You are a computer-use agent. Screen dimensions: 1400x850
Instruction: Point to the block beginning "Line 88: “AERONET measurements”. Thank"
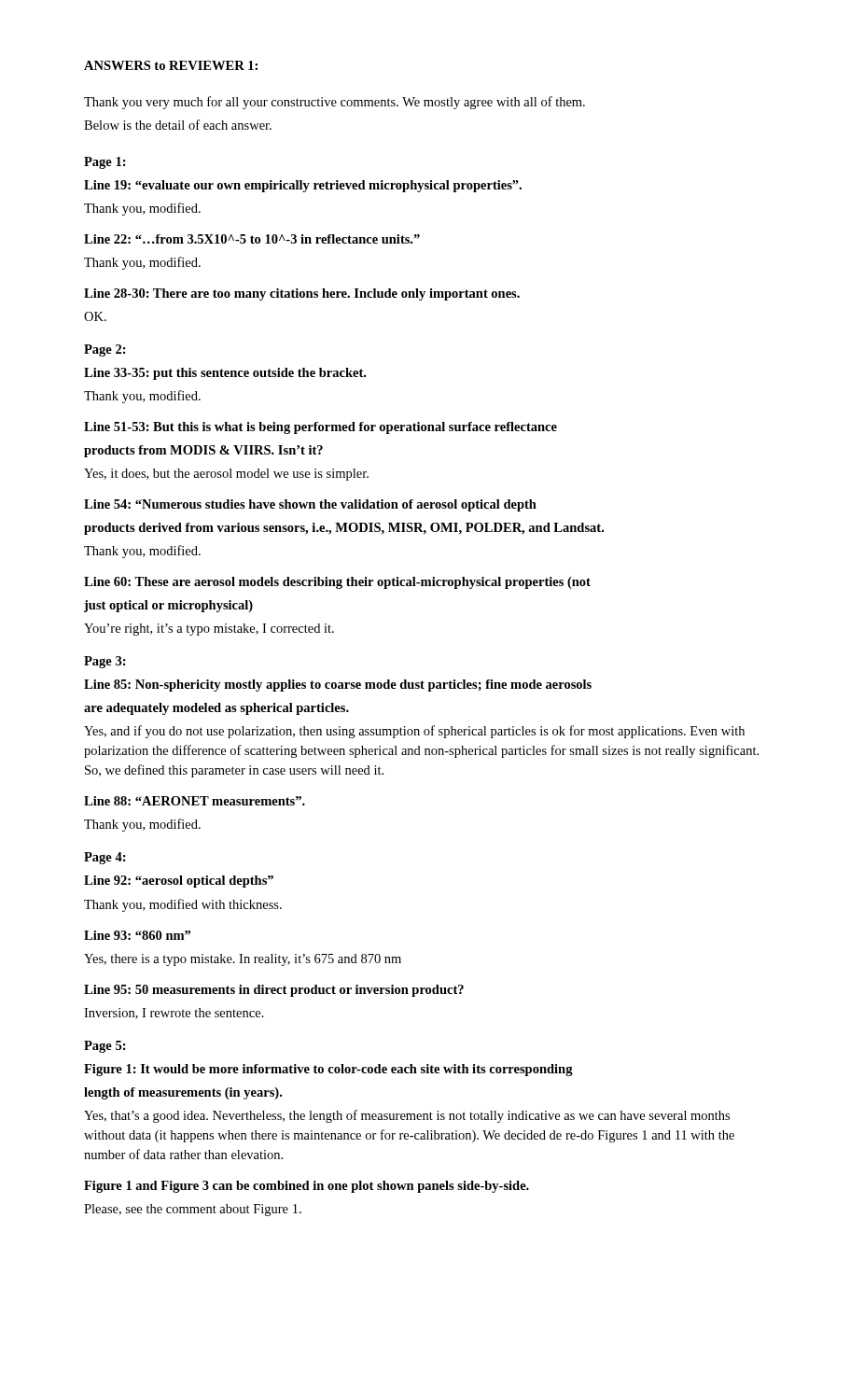(195, 801)
